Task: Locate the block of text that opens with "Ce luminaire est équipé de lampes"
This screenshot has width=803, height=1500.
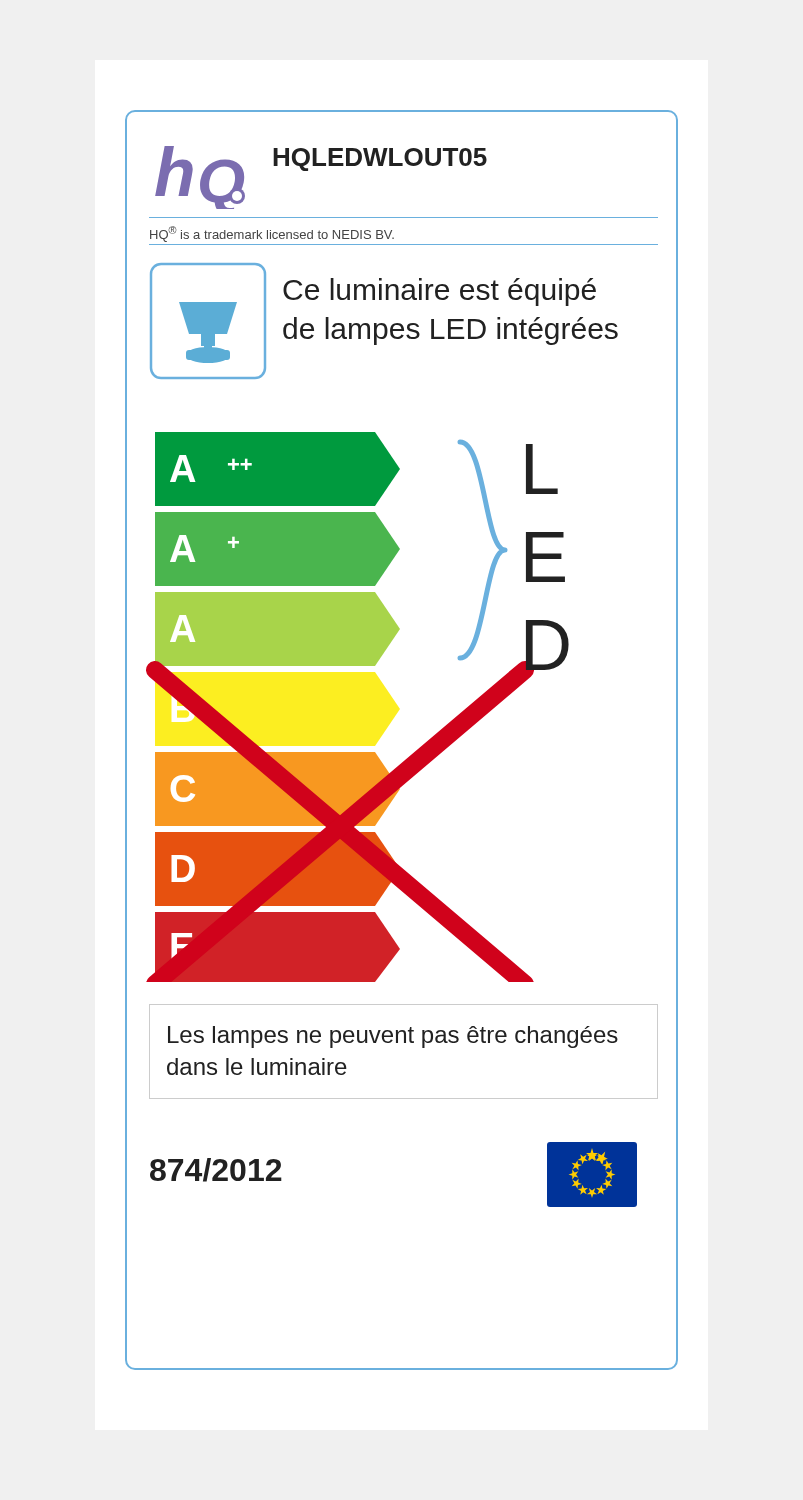Action: (450, 309)
